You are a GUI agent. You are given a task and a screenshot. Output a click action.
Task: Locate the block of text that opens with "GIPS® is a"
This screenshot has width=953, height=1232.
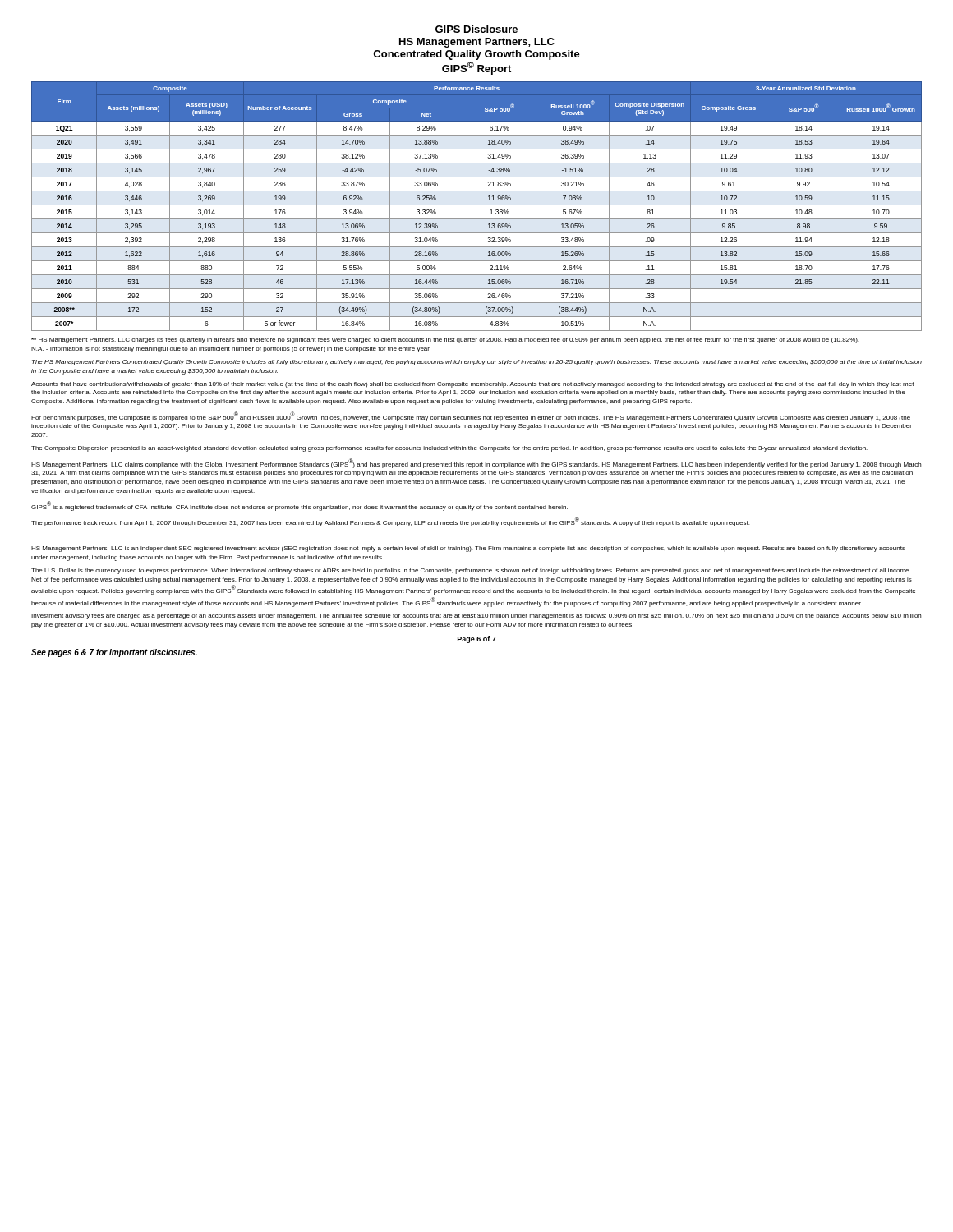tap(300, 505)
